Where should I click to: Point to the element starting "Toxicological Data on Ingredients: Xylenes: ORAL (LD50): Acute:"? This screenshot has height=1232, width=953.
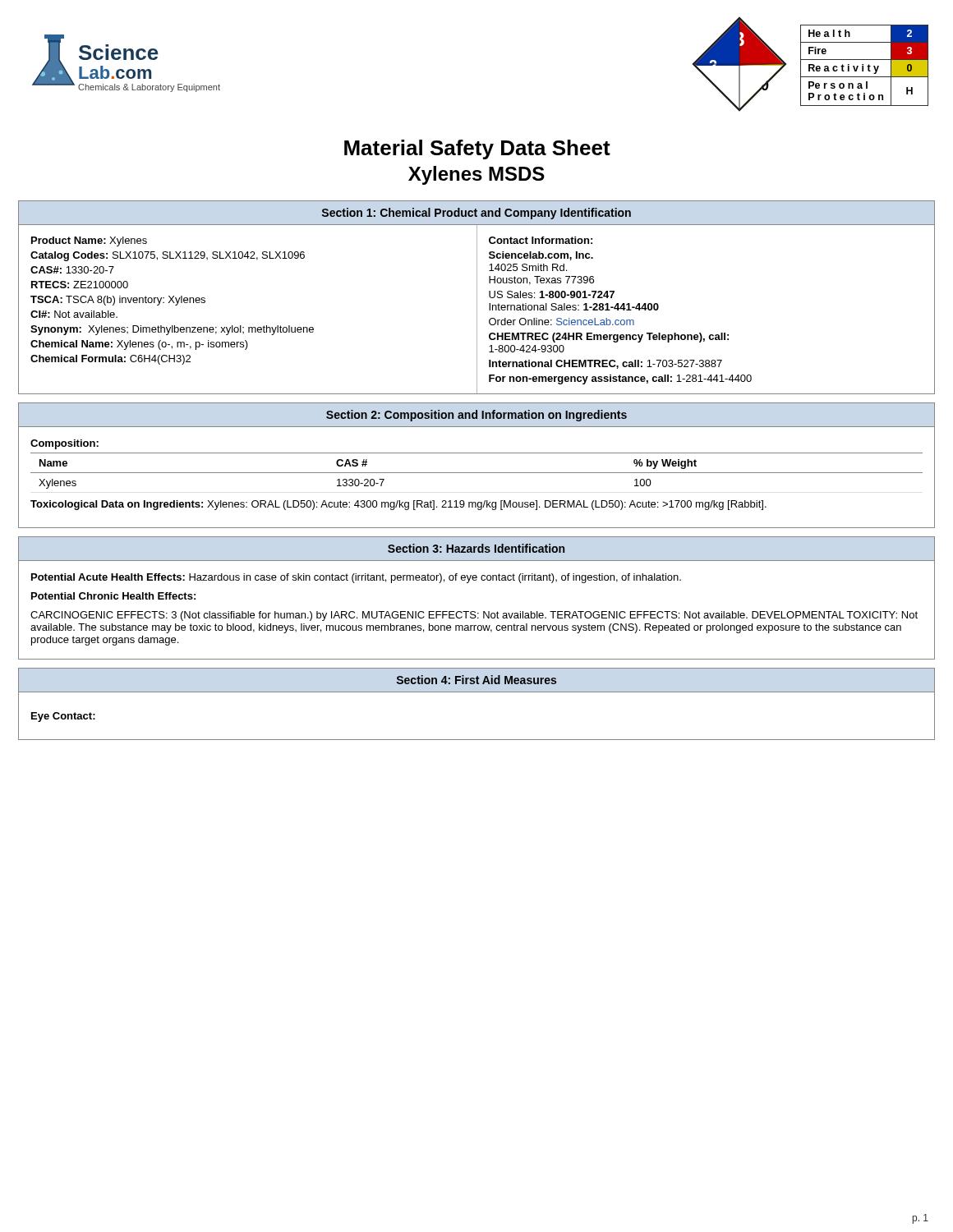[399, 504]
